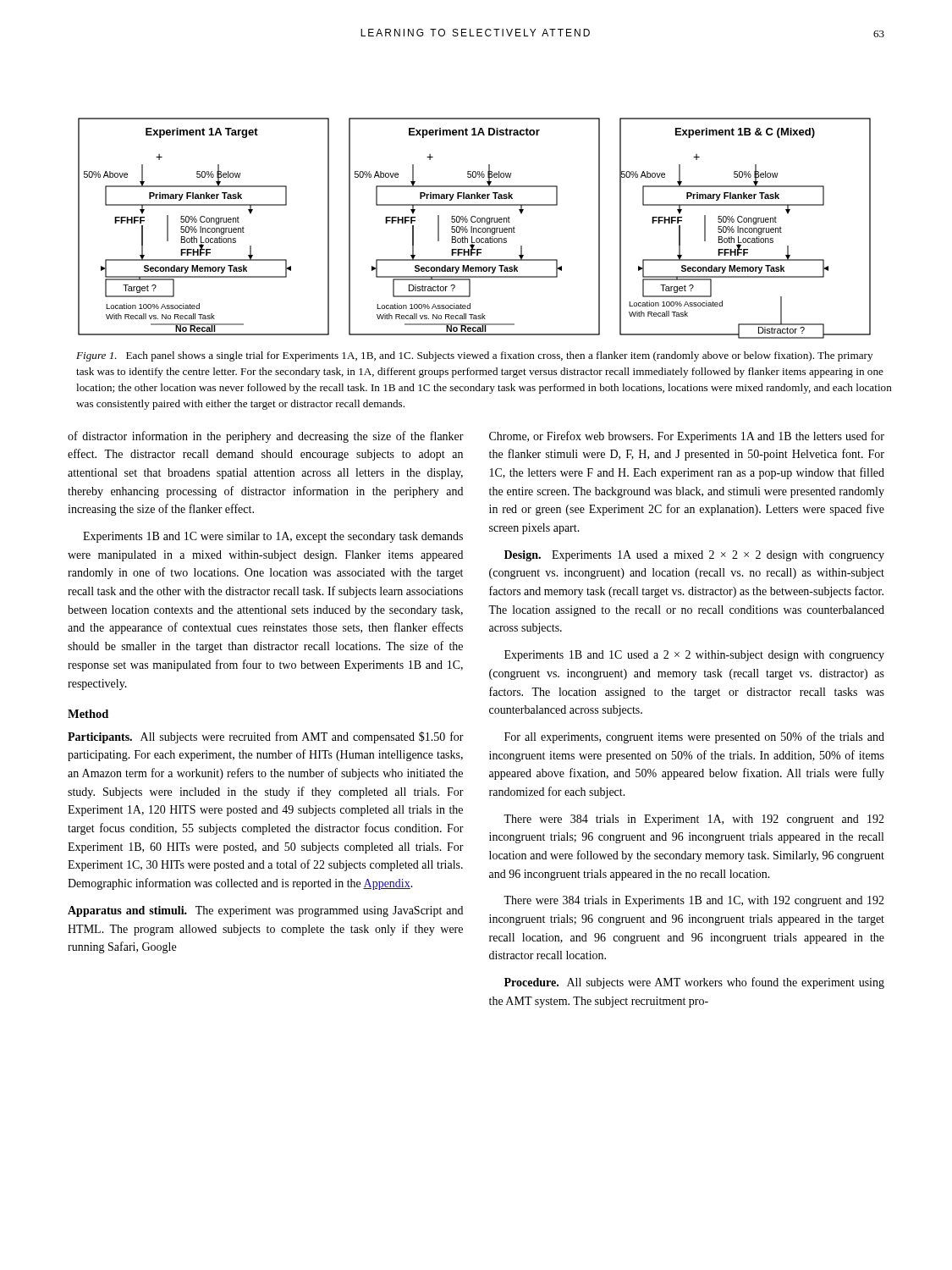Select a section header
The image size is (952, 1270).
click(x=88, y=714)
